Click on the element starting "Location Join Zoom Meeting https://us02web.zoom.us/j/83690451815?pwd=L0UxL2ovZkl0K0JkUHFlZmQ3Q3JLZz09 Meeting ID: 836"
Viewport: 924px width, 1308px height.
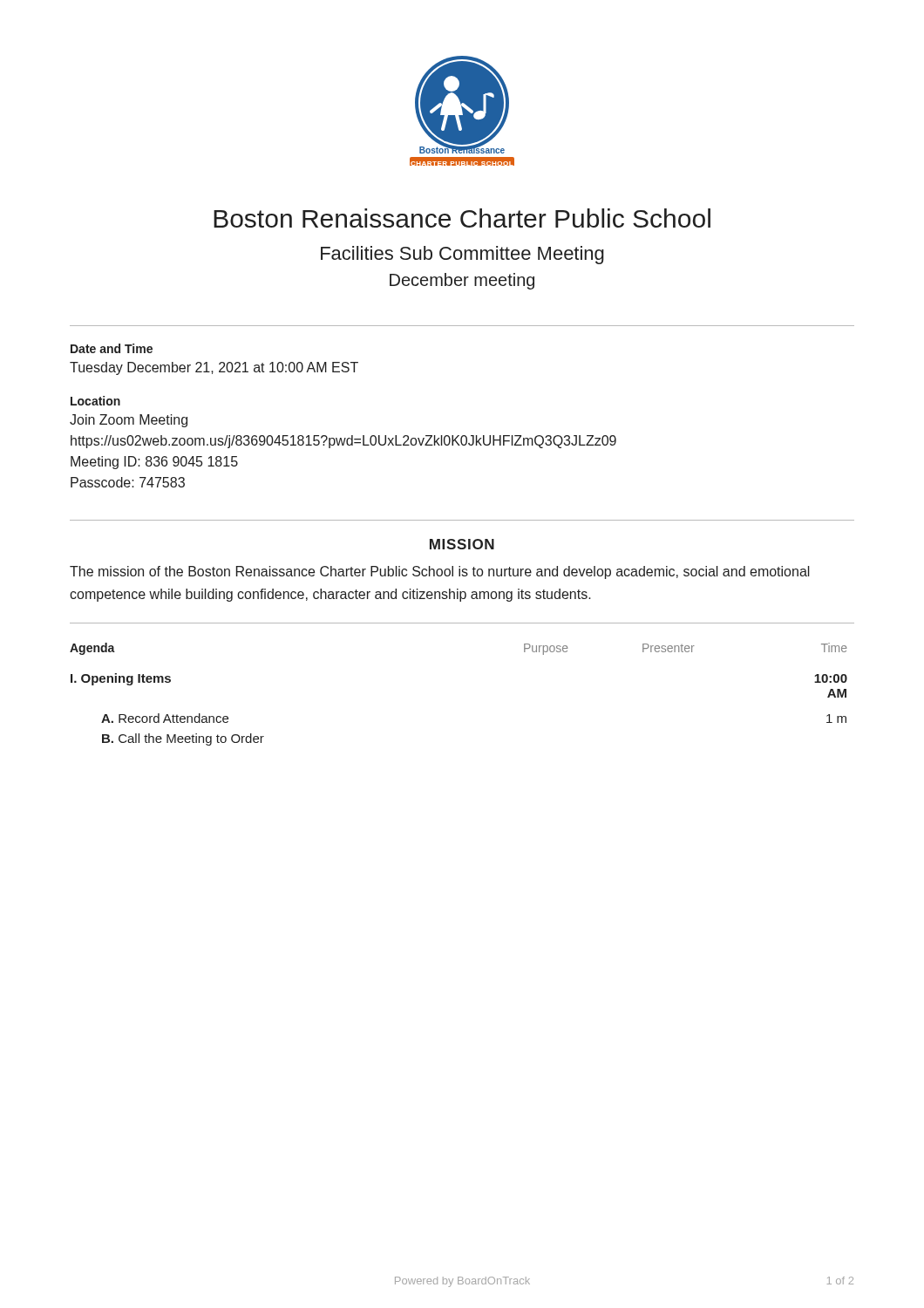(x=462, y=444)
